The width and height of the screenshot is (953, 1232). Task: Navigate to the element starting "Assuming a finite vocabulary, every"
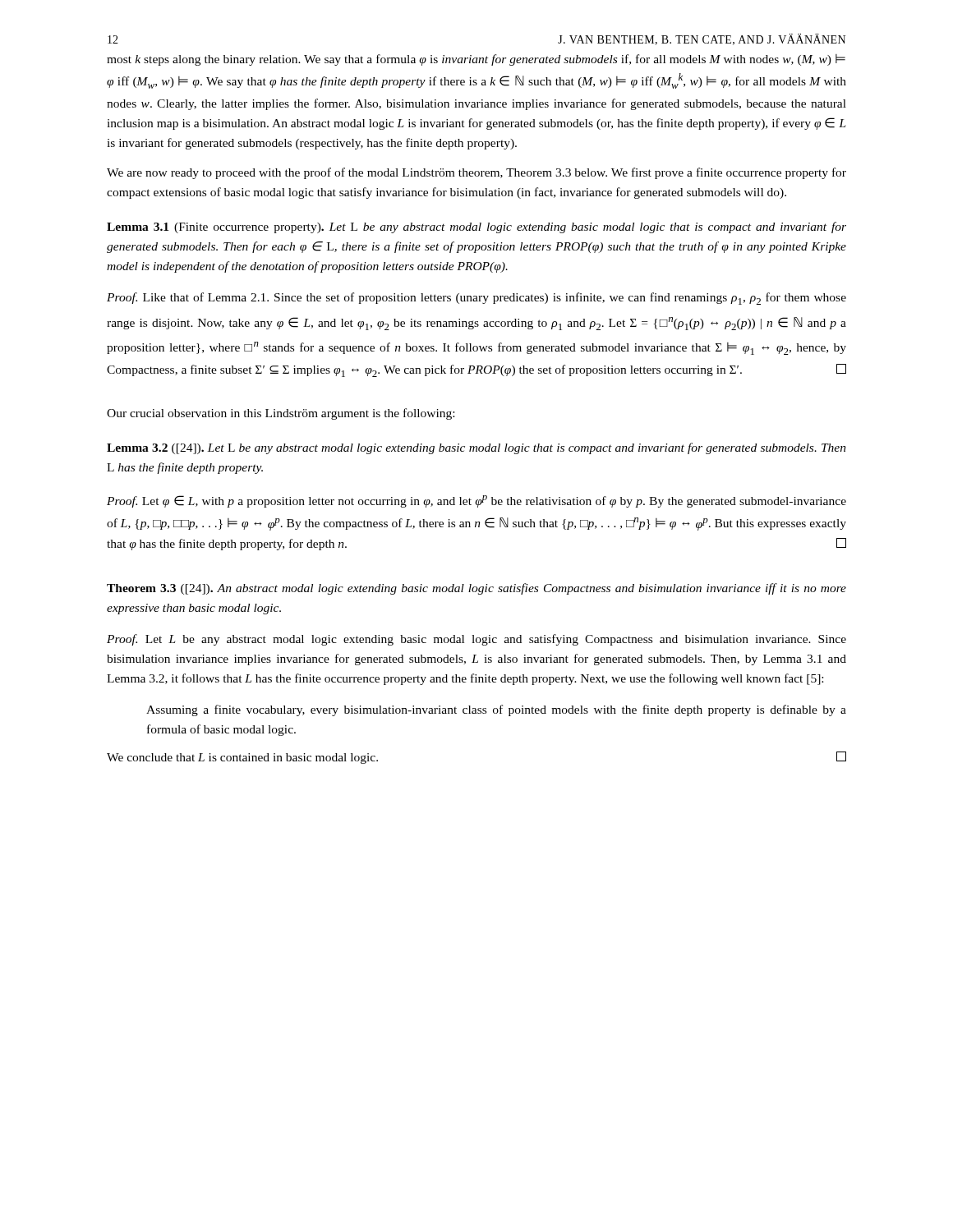pos(496,719)
